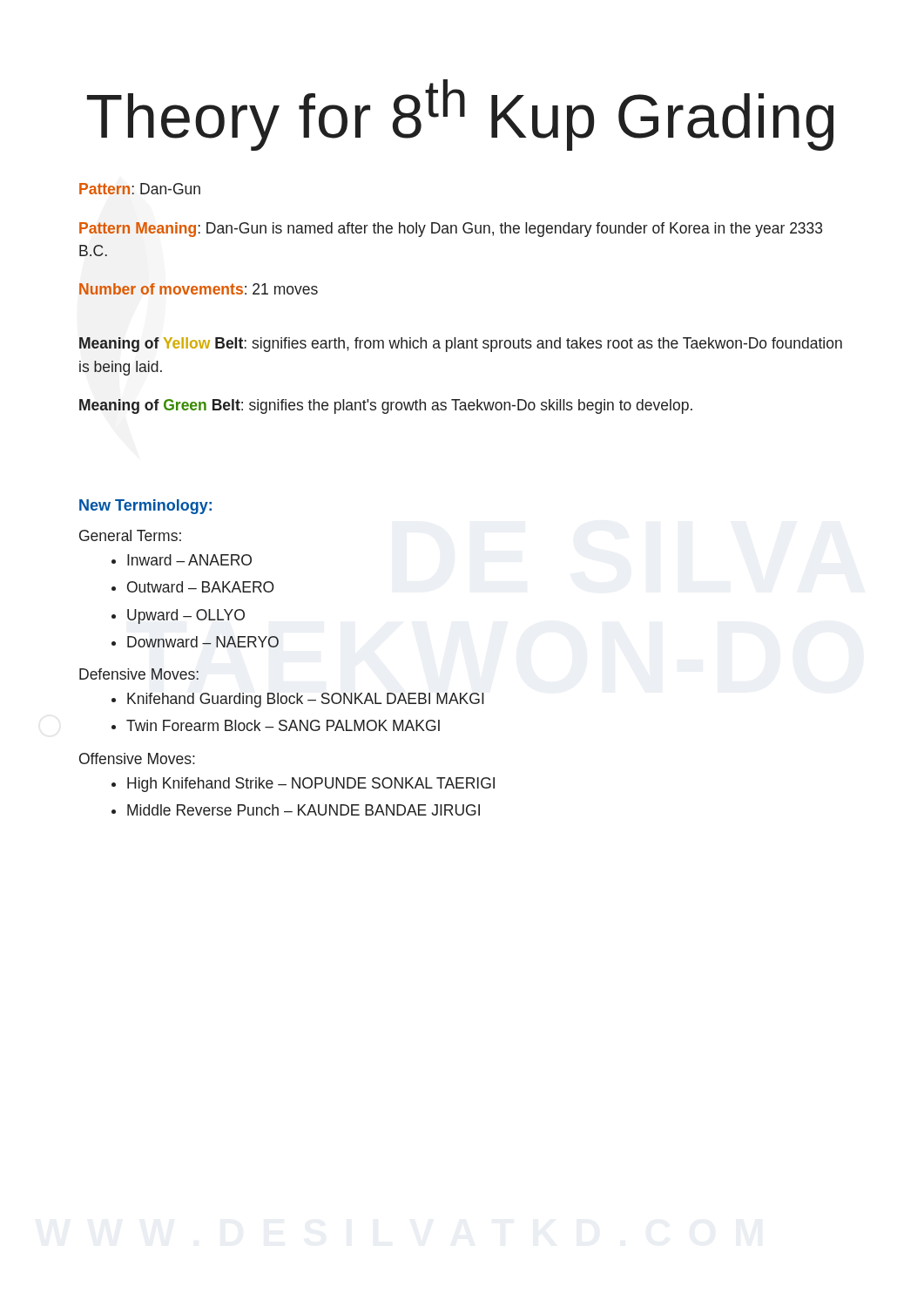Navigate to the passage starting "Downward – NAERYO"
This screenshot has height=1307, width=924.
203,642
